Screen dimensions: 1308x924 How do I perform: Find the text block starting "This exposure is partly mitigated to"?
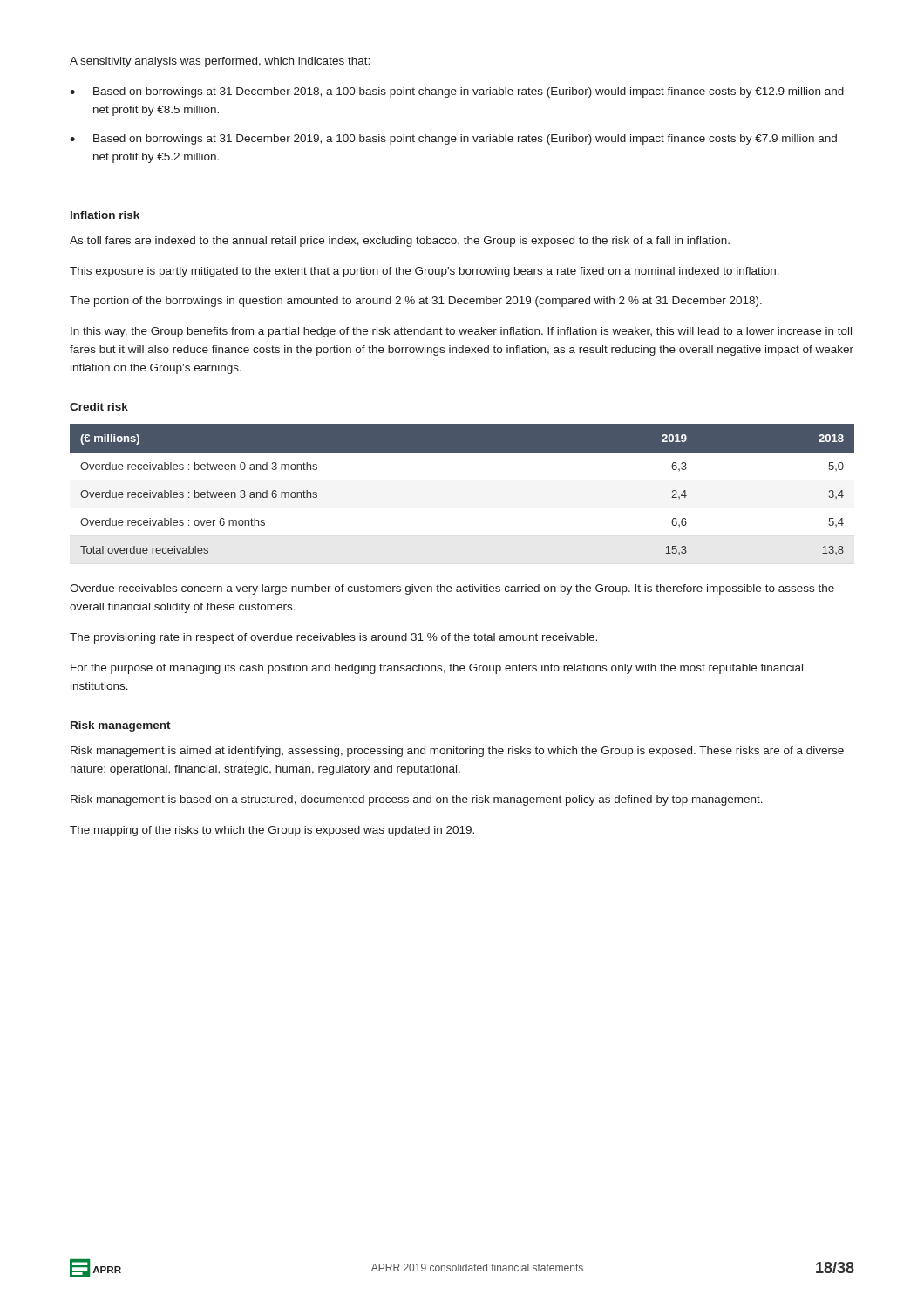point(425,270)
